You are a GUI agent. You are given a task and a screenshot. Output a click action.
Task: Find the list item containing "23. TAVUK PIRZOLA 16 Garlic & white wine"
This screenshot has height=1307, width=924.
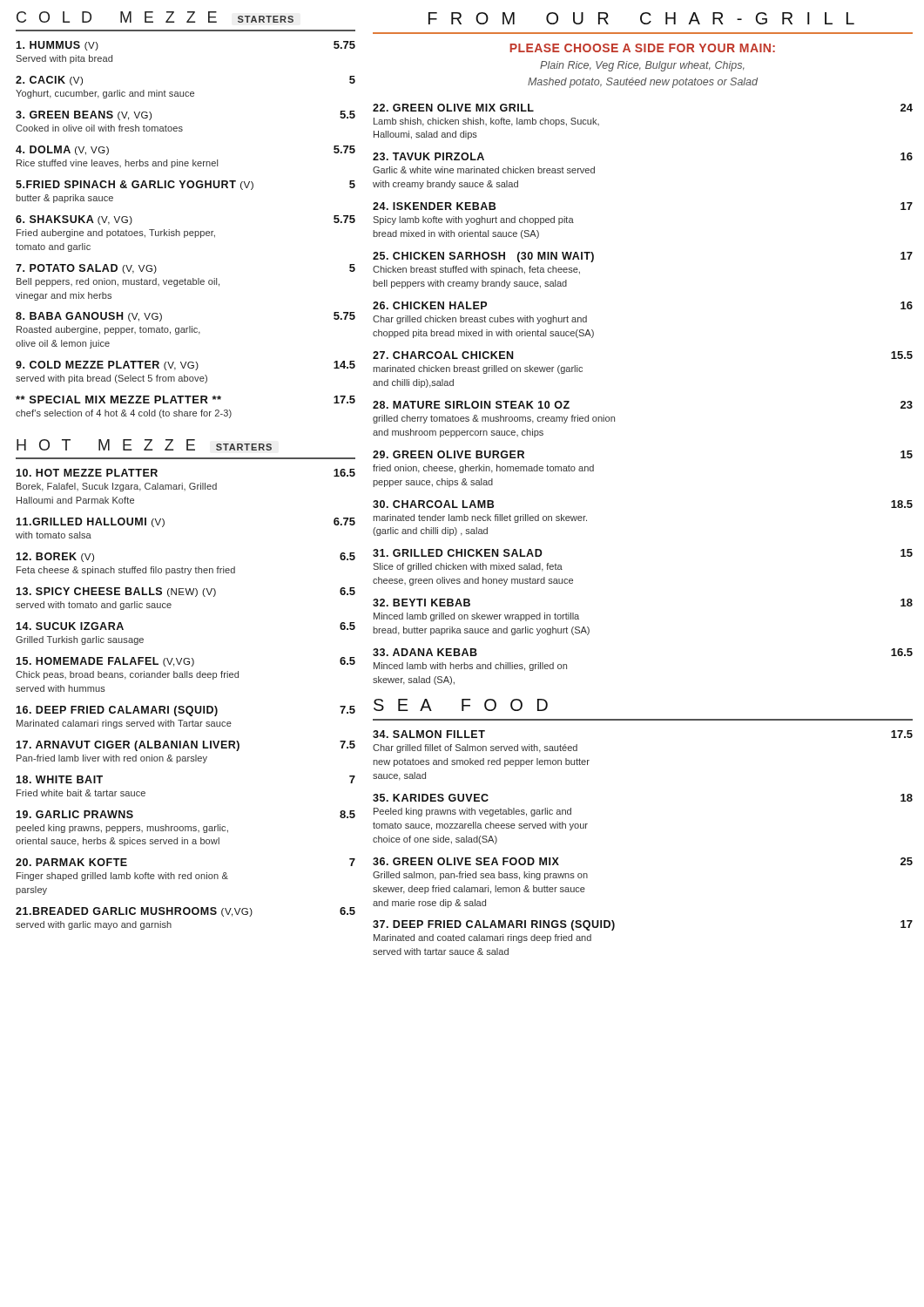click(426, 156)
